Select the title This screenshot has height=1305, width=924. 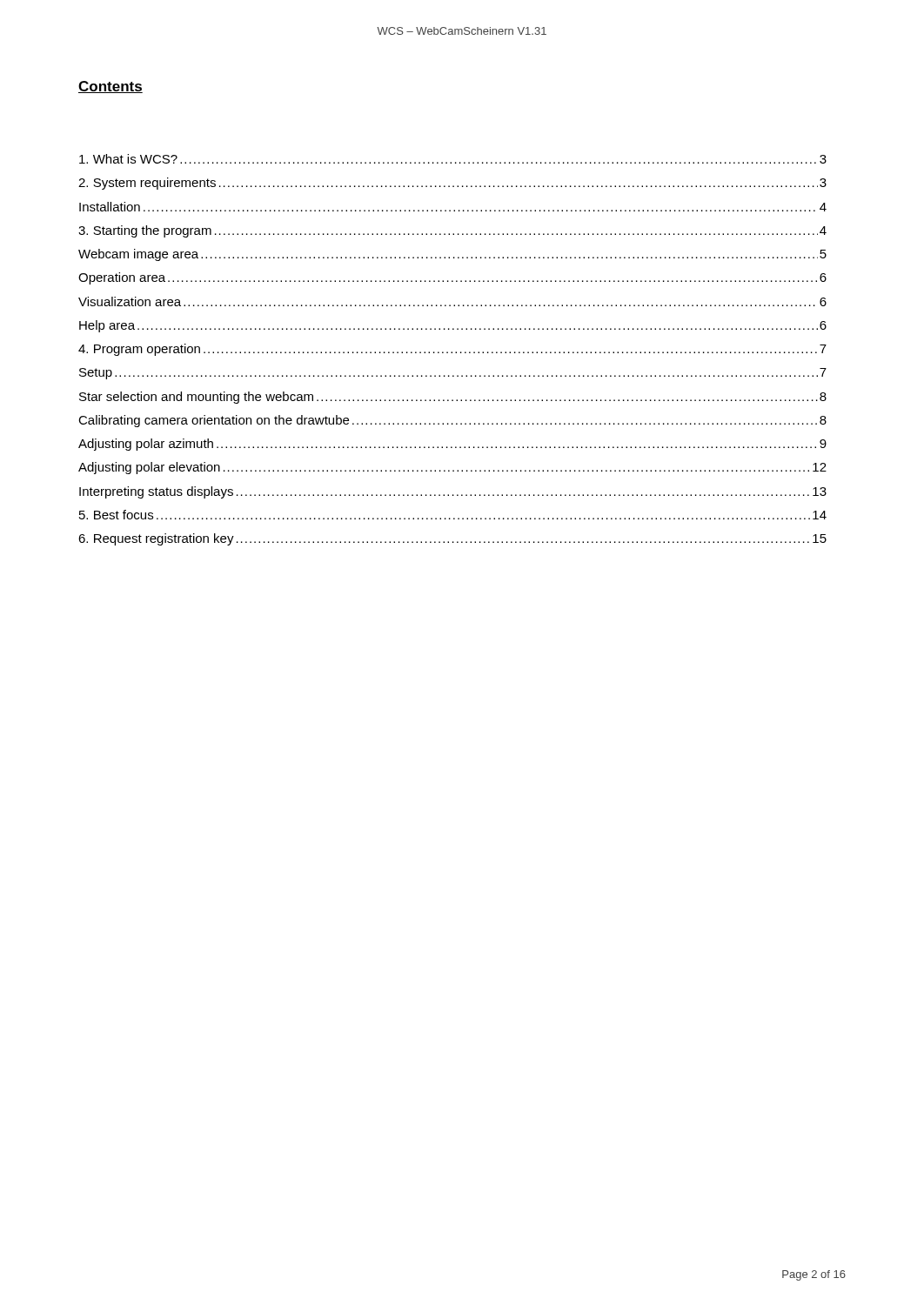[110, 87]
